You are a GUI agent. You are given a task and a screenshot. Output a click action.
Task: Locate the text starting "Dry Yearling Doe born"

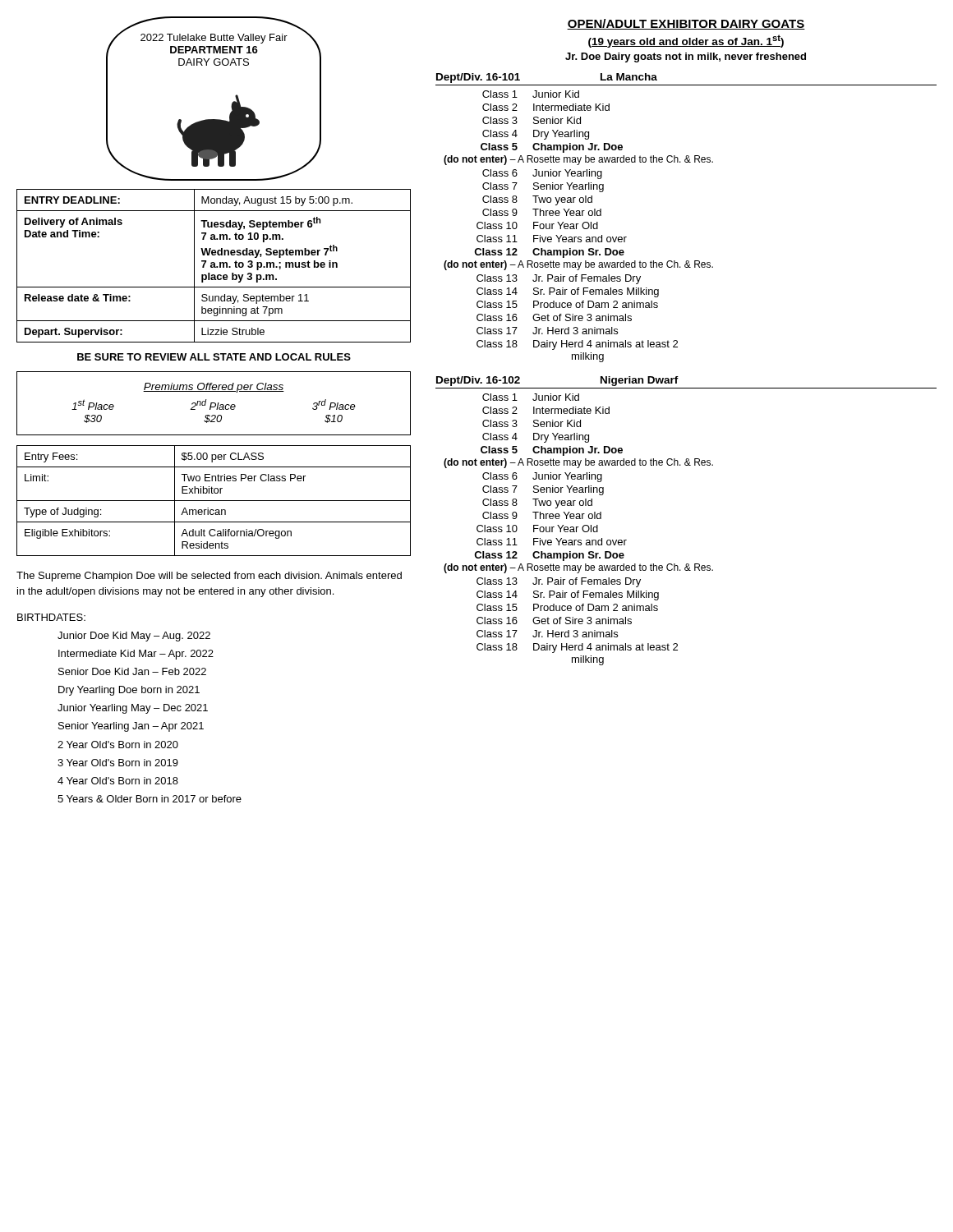(x=129, y=690)
